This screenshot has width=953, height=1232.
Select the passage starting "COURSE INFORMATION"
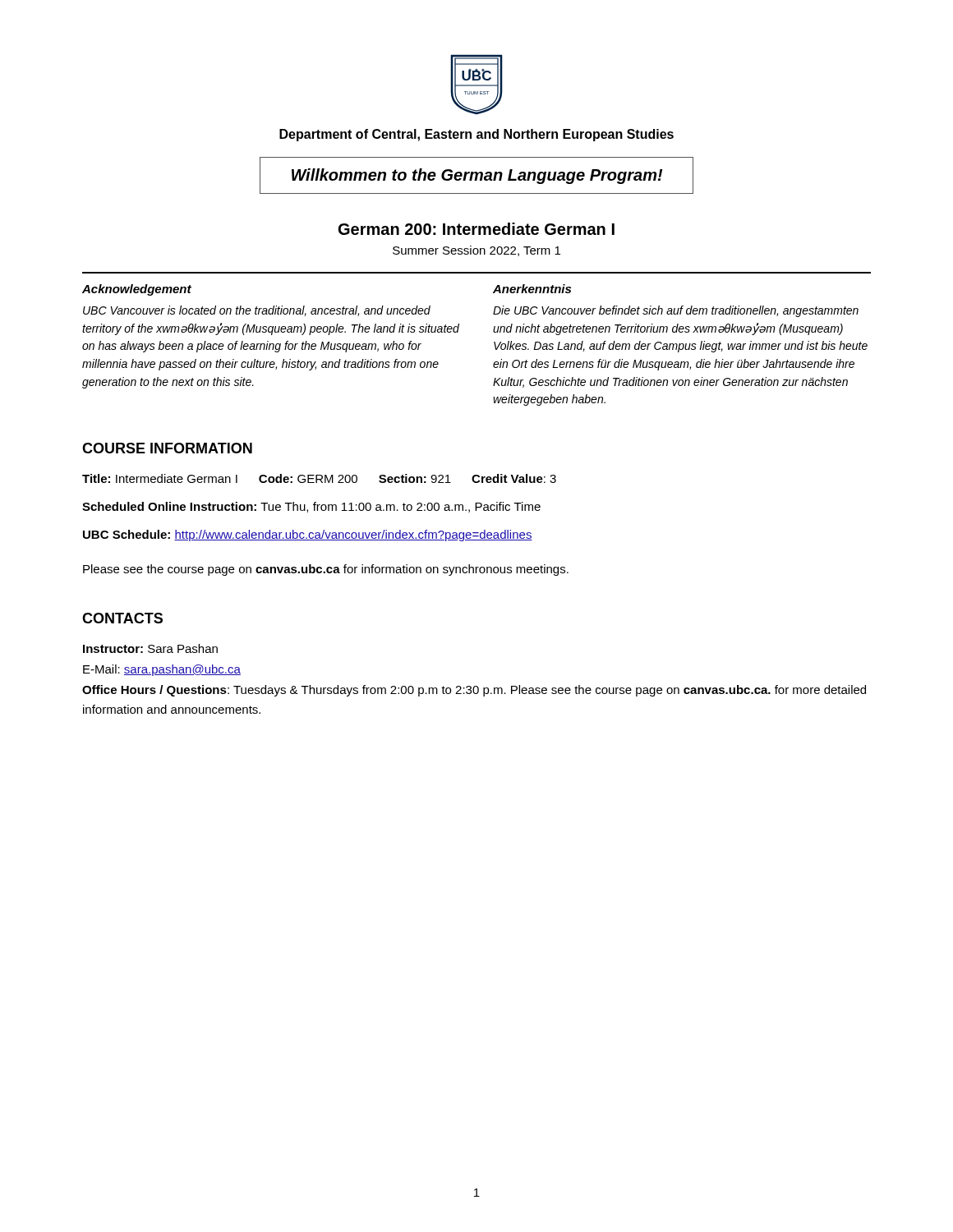point(167,449)
